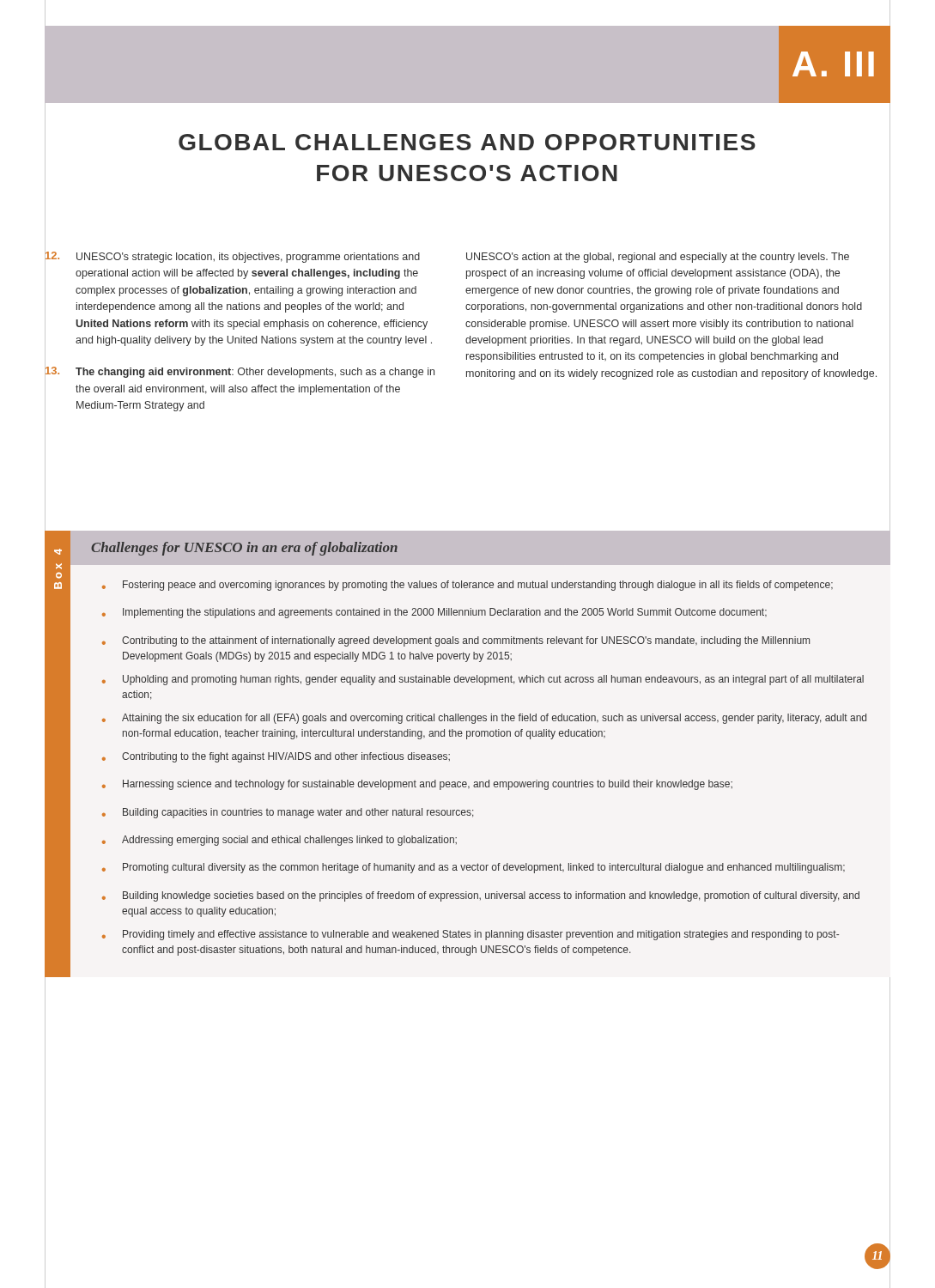
Task: Find the text block starting "• Promoting cultural diversity as the common heritage"
Action: point(473,870)
